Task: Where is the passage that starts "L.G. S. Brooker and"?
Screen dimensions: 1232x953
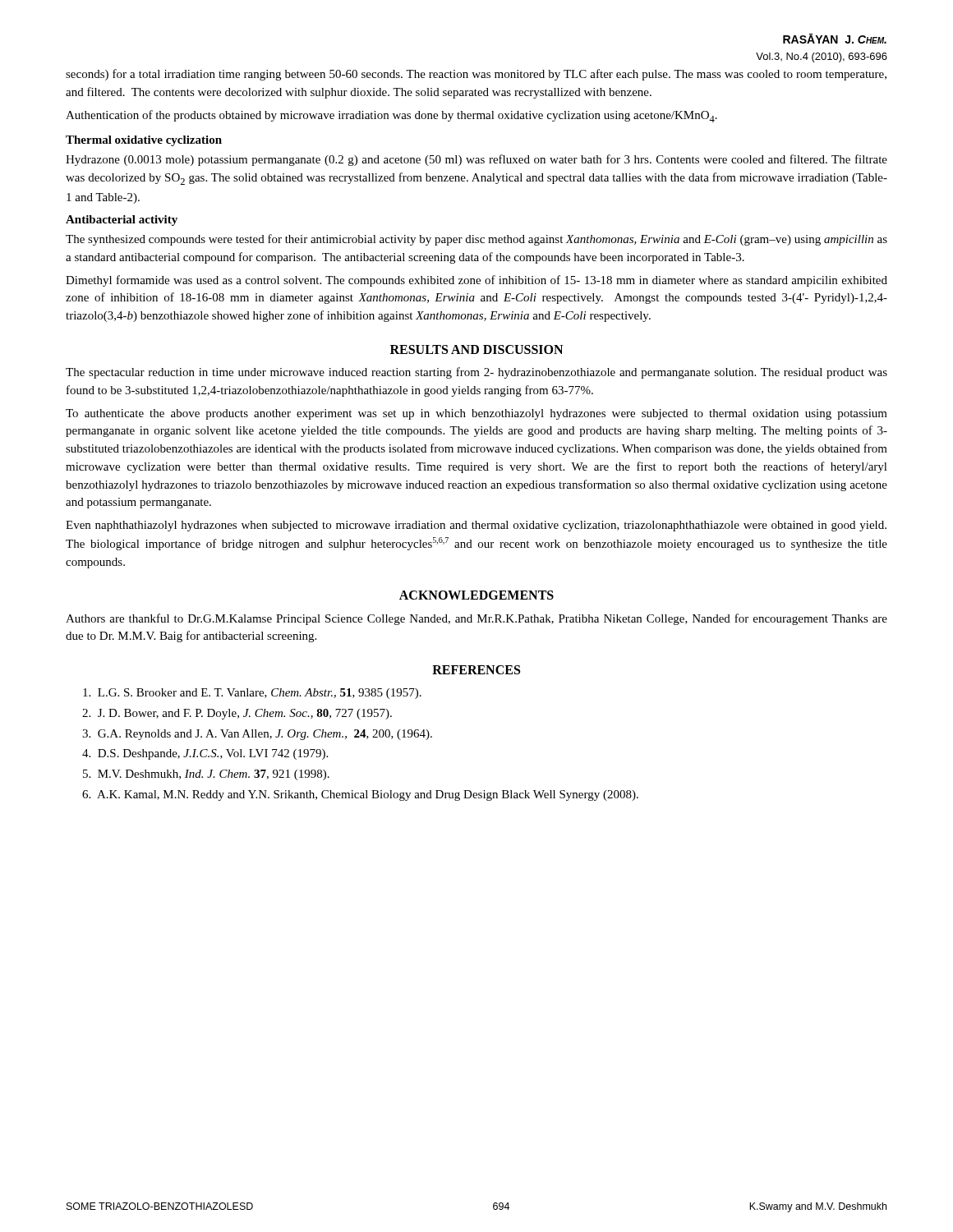Action: [x=252, y=693]
